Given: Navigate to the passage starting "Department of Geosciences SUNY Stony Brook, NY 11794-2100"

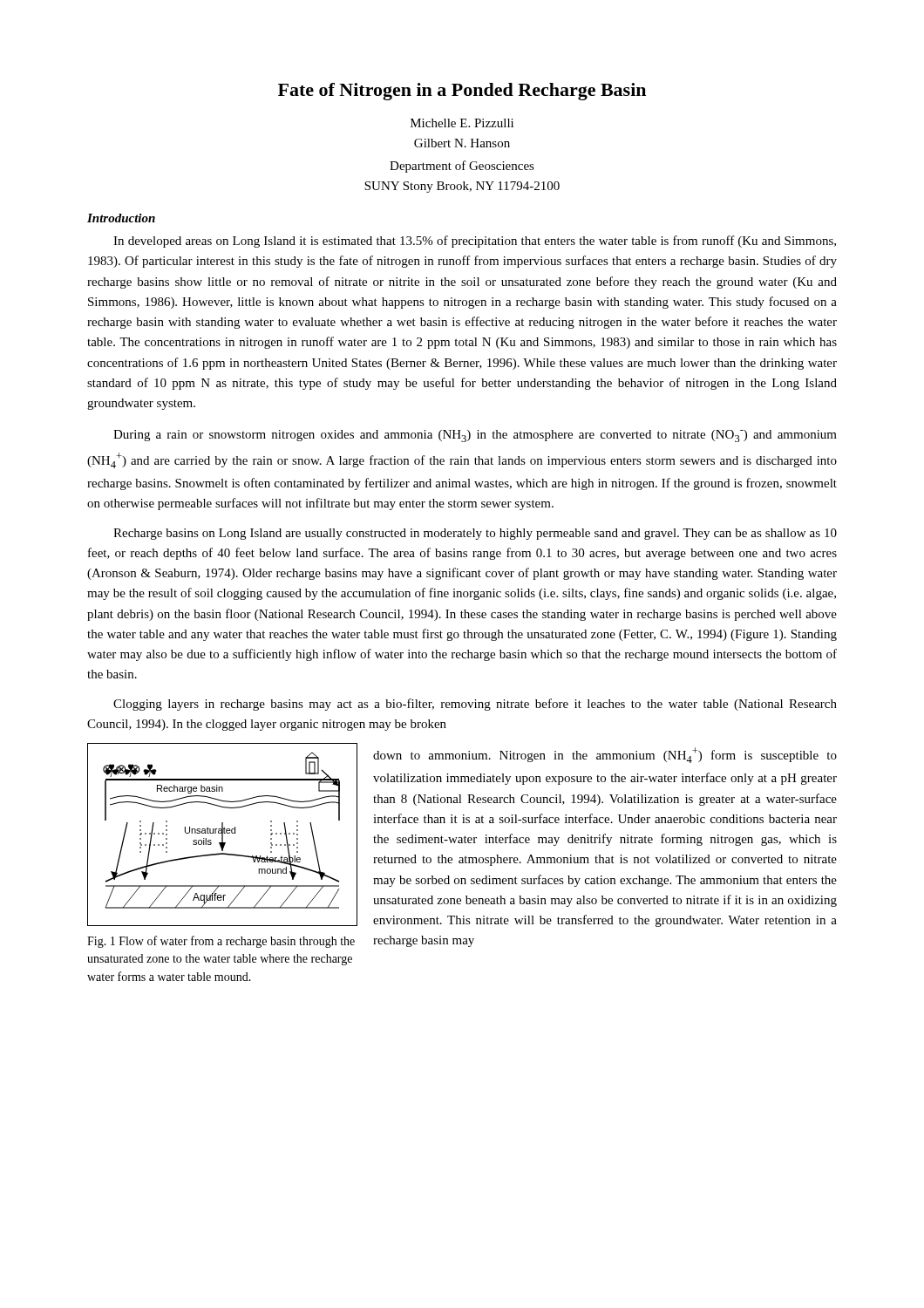Looking at the screenshot, I should coord(462,175).
